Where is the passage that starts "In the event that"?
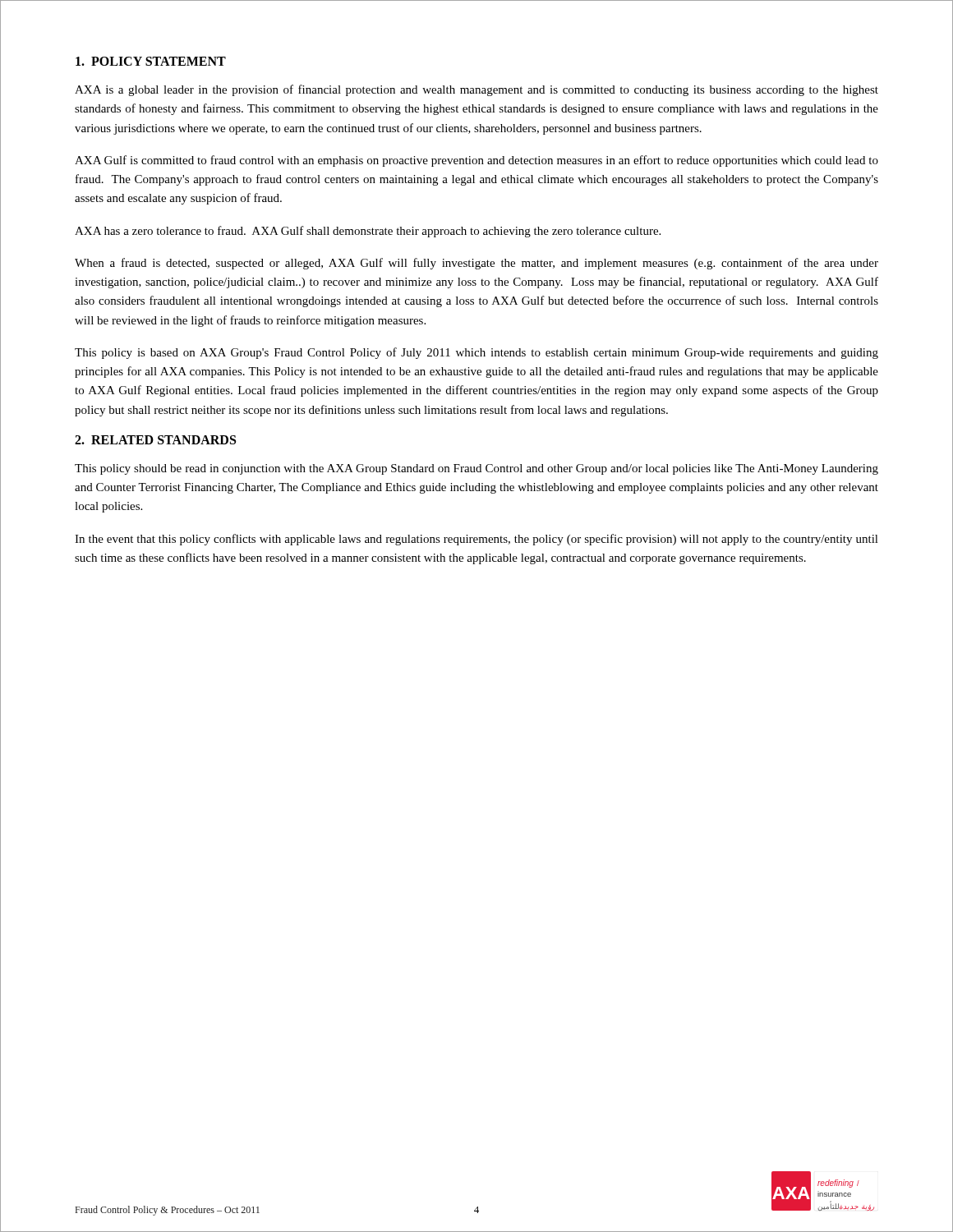953x1232 pixels. pos(476,548)
